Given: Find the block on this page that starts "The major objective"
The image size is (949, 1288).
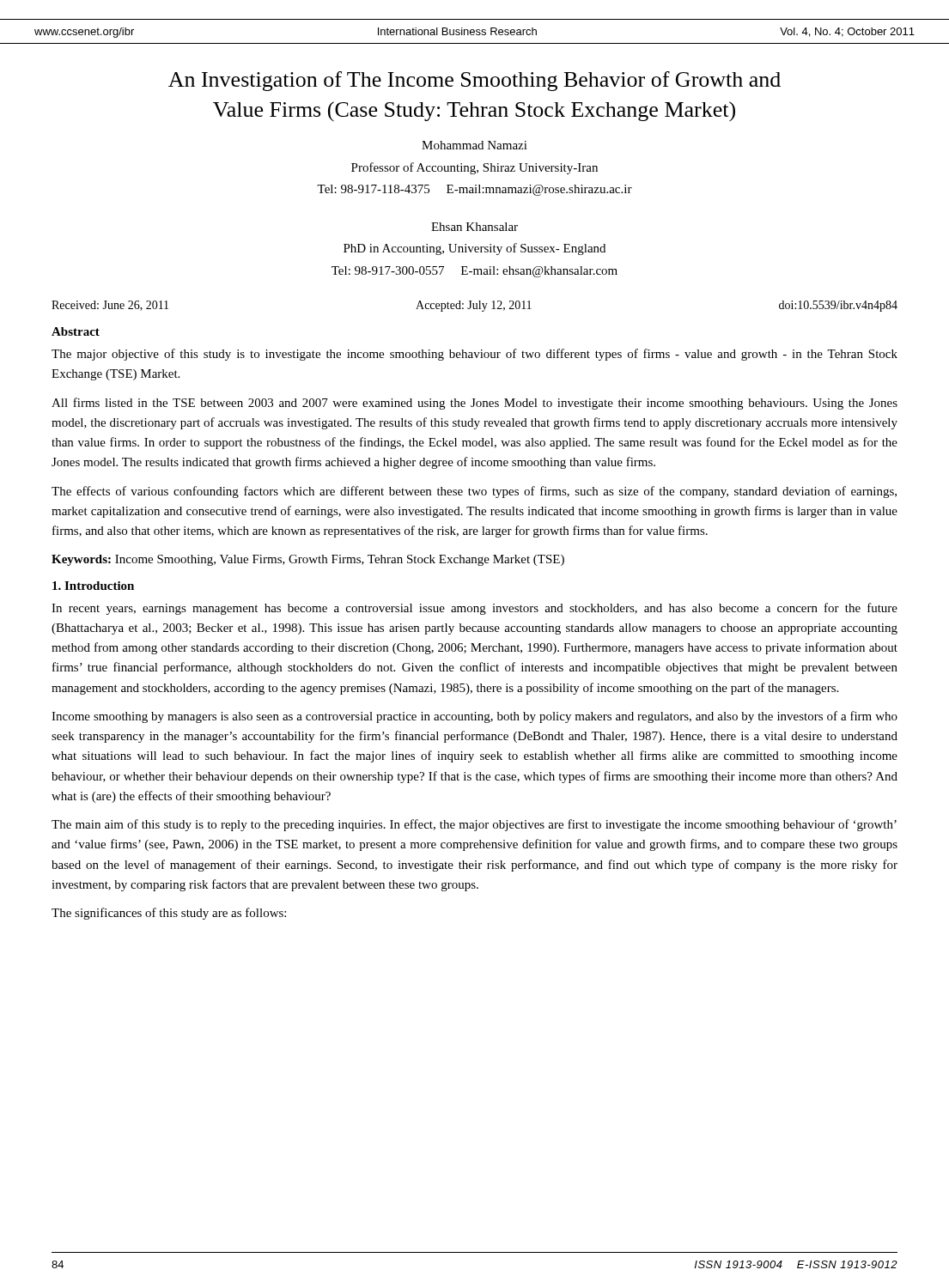Looking at the screenshot, I should click(x=474, y=364).
